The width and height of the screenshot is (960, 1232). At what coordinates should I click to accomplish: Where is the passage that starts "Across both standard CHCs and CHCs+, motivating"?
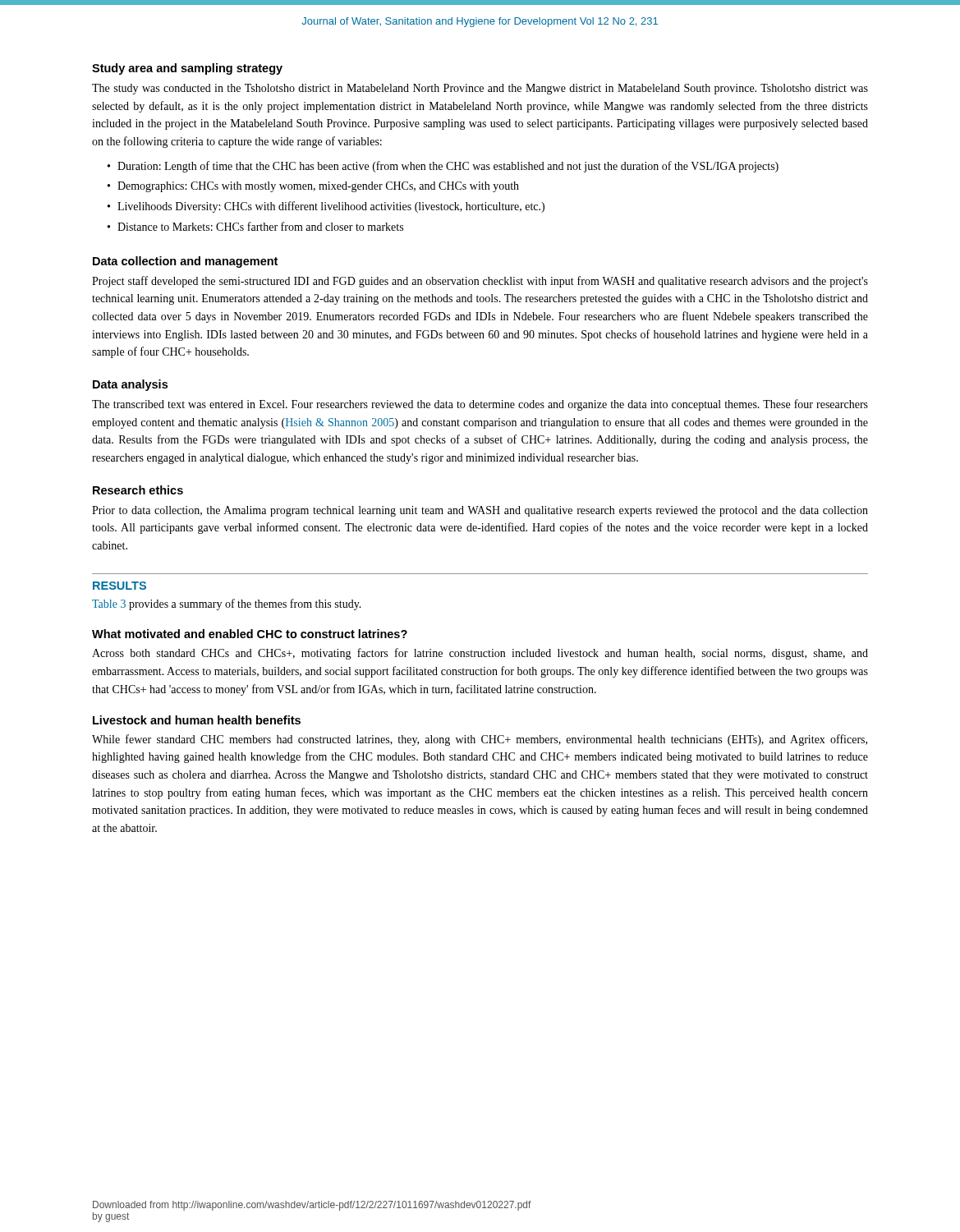coord(480,672)
